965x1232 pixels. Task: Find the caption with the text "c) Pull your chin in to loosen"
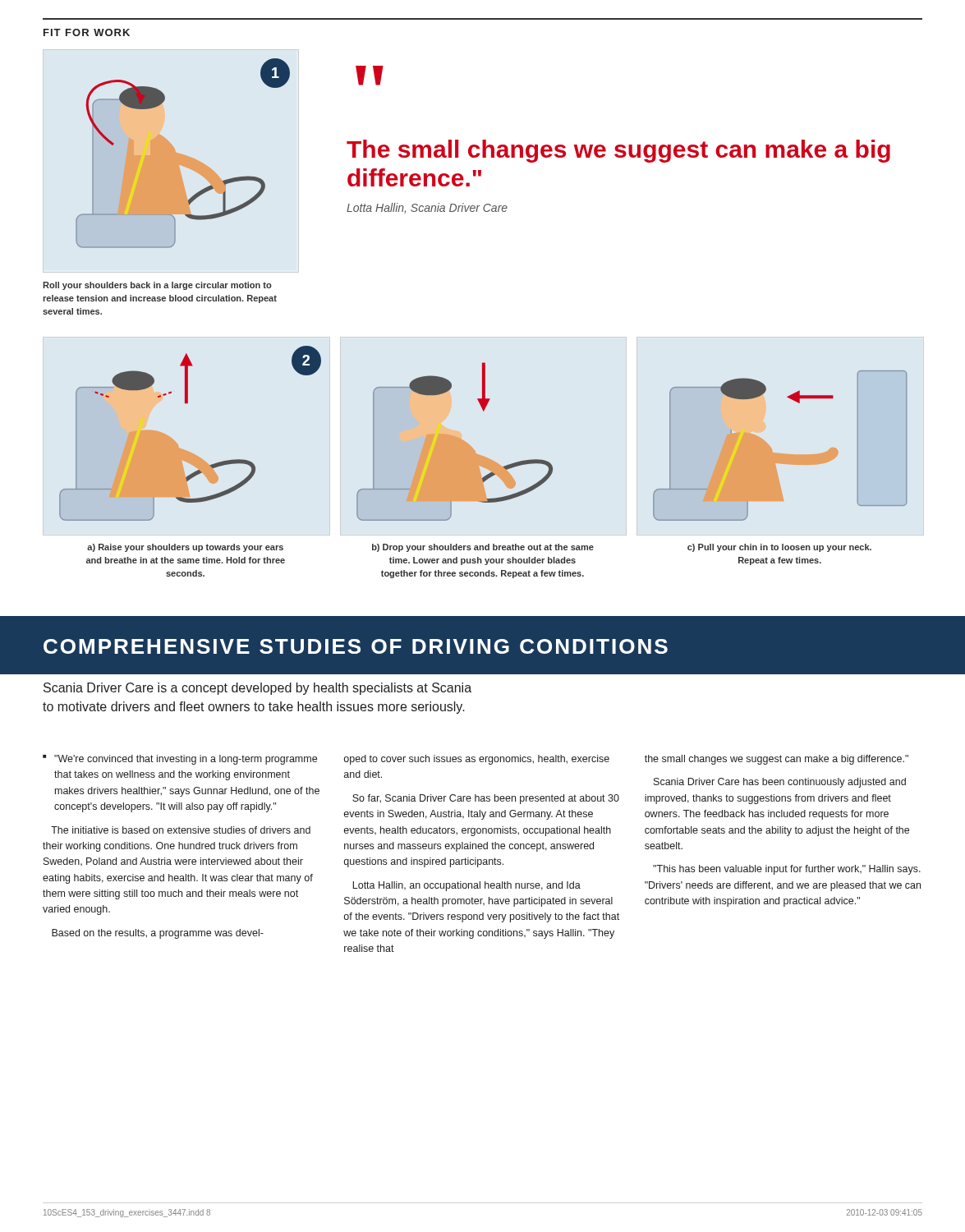click(x=780, y=554)
